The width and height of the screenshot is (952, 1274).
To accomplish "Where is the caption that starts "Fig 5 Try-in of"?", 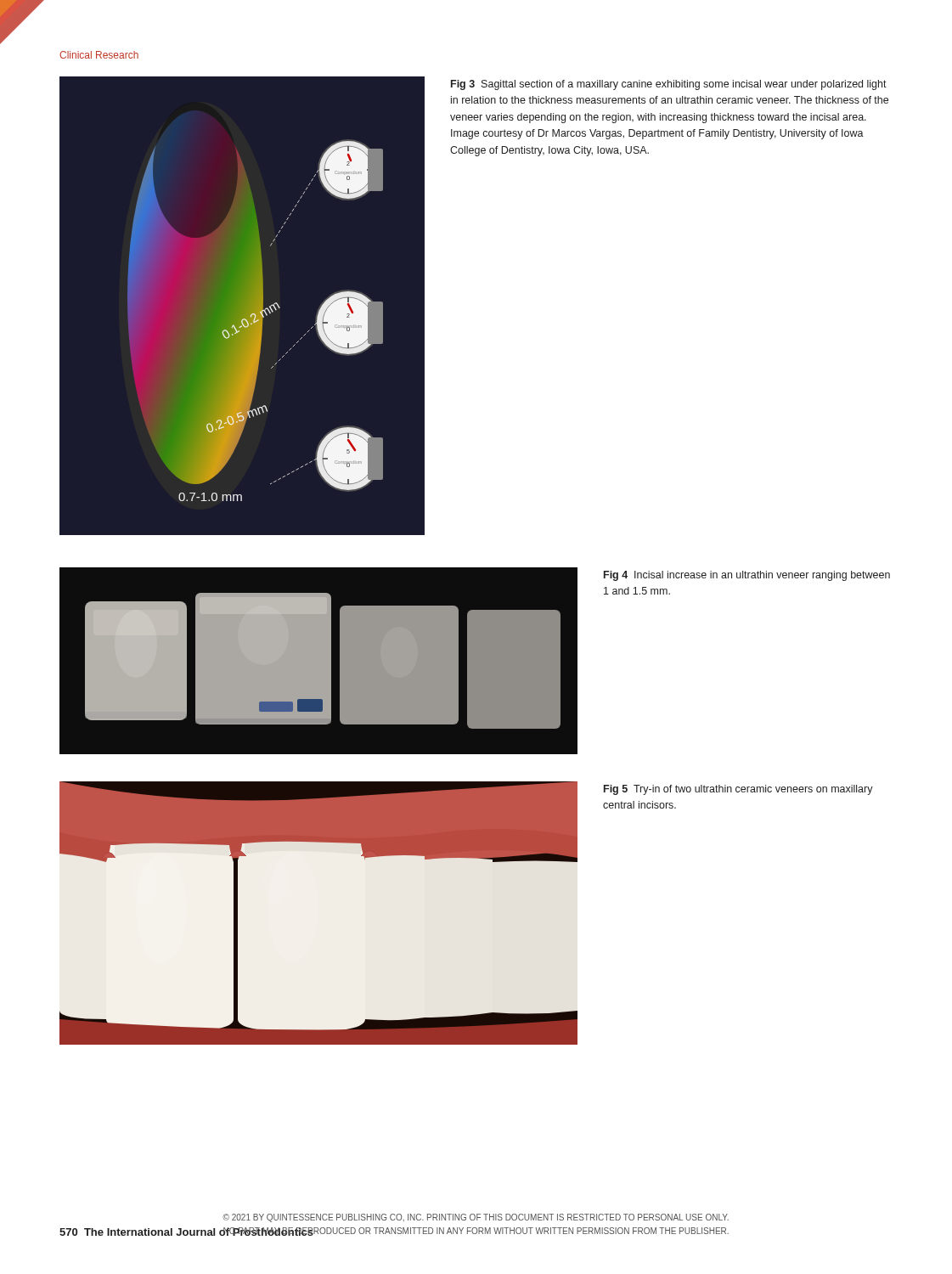I will point(738,797).
